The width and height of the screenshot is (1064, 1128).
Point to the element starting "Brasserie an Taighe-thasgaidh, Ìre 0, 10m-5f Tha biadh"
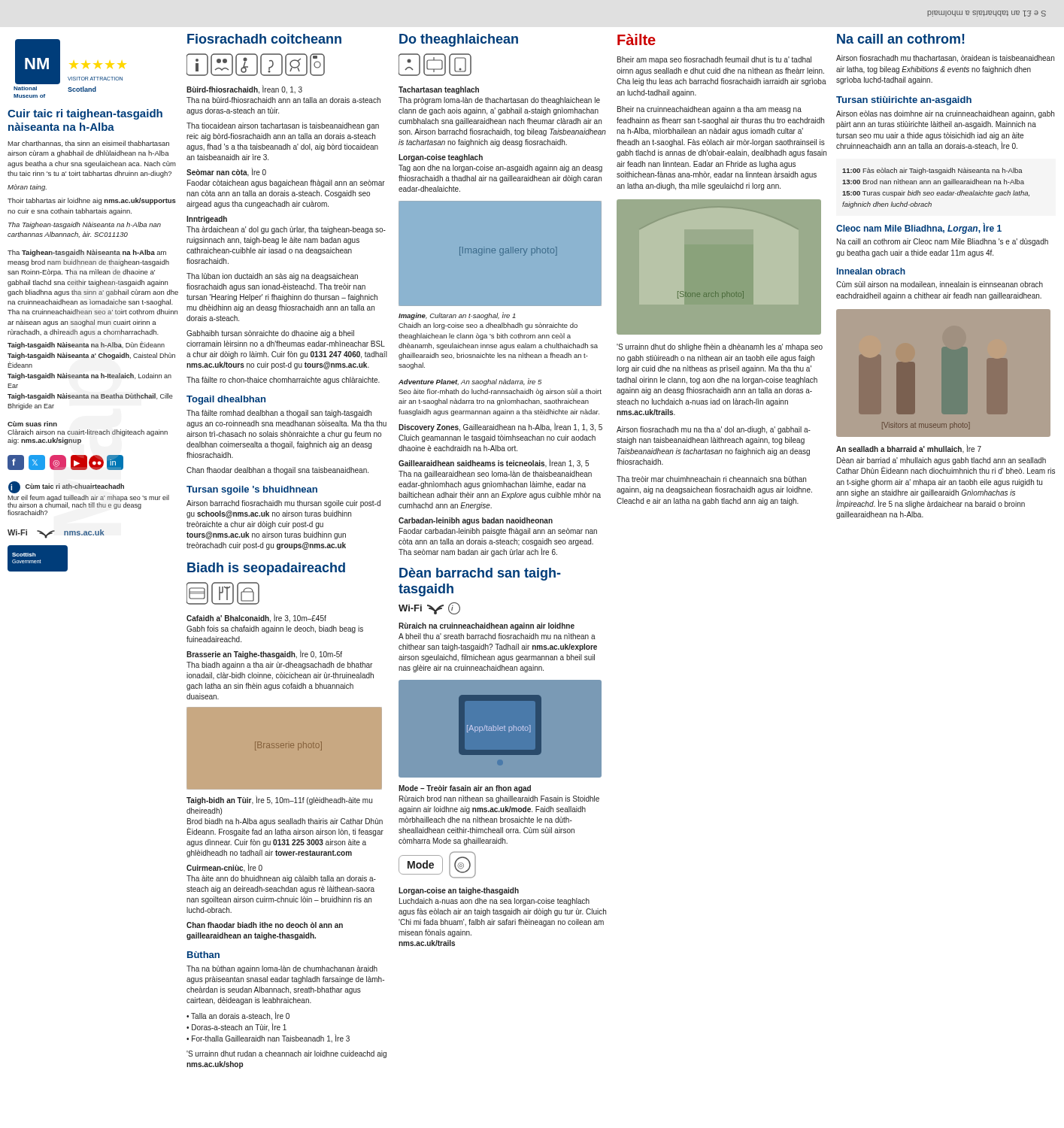tap(280, 676)
